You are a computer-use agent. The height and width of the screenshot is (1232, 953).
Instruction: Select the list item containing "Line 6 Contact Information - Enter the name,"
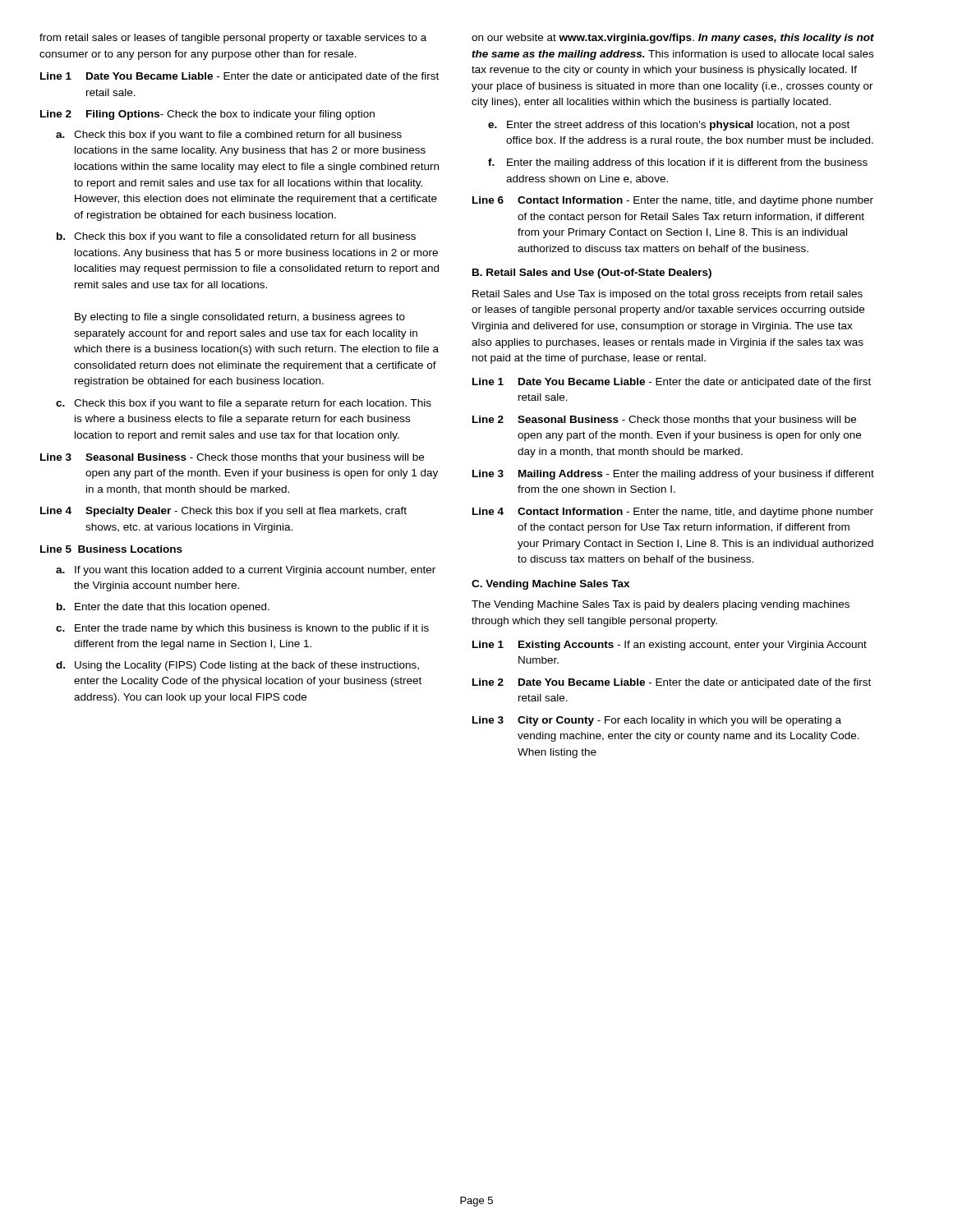pos(673,224)
